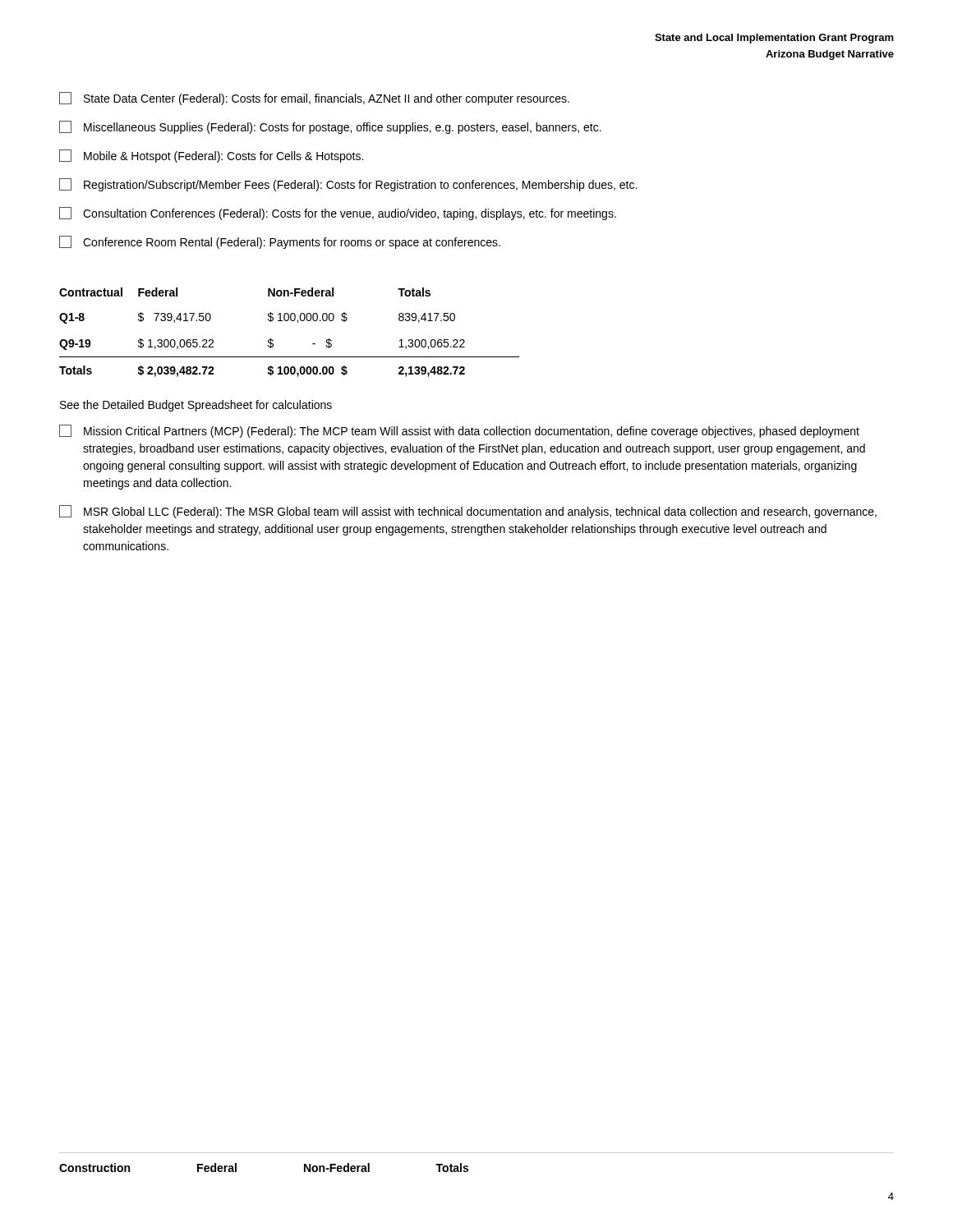Screen dimensions: 1232x953
Task: Navigate to the text block starting "MSR Global LLC (Federal): The MSR Global"
Action: point(476,529)
